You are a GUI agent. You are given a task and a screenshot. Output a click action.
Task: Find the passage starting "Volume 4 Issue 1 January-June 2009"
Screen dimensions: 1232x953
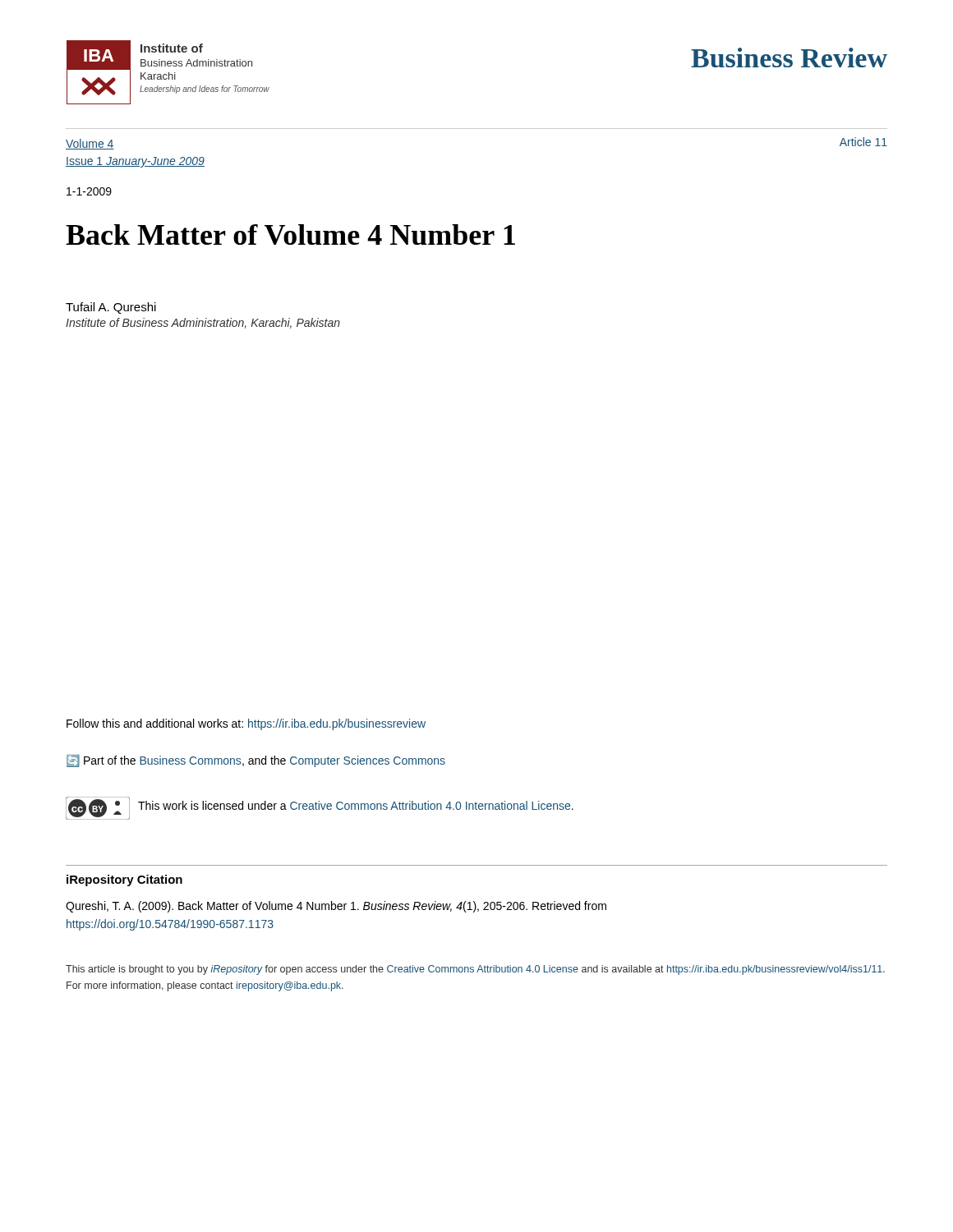(135, 153)
